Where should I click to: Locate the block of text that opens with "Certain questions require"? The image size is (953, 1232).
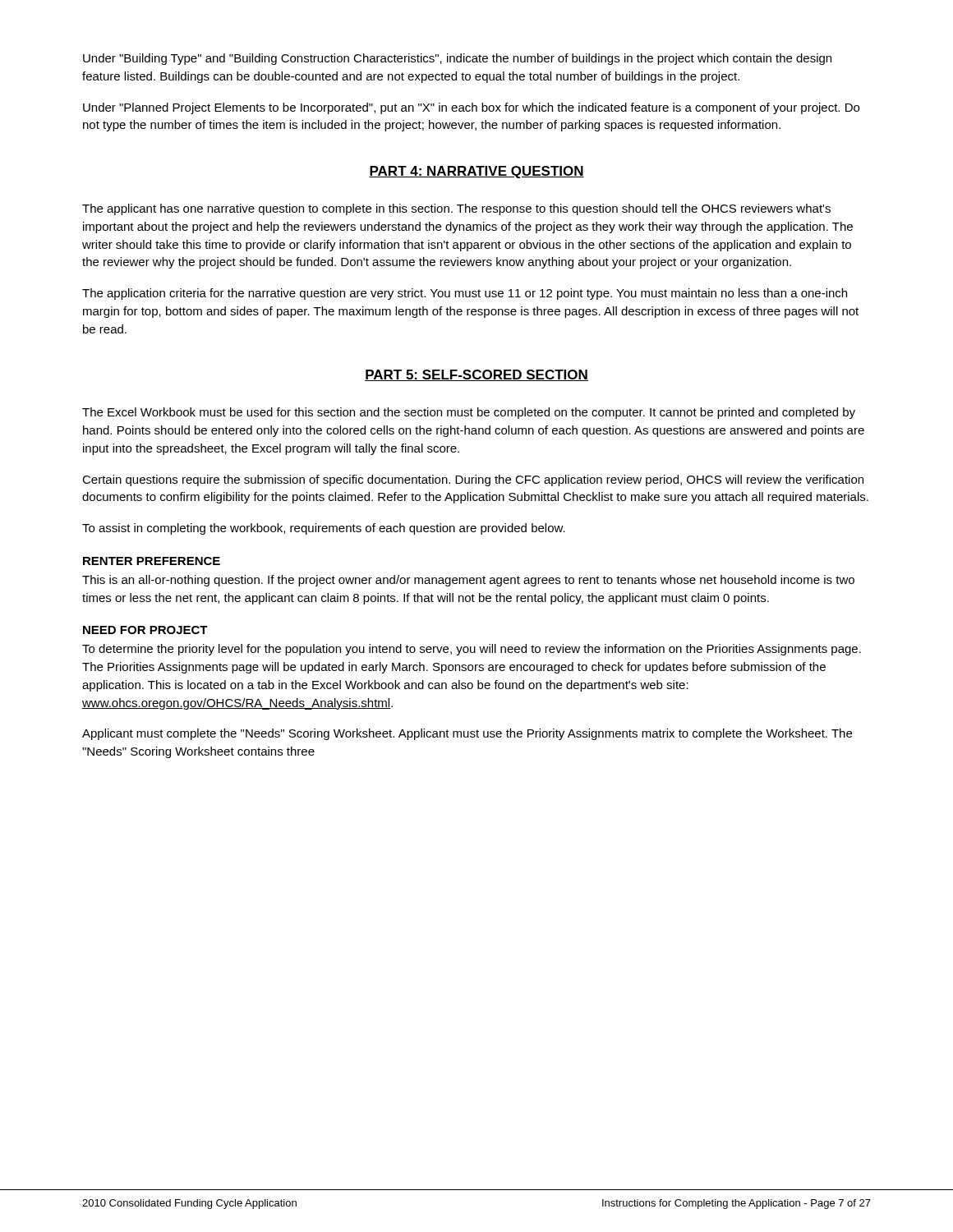476,488
